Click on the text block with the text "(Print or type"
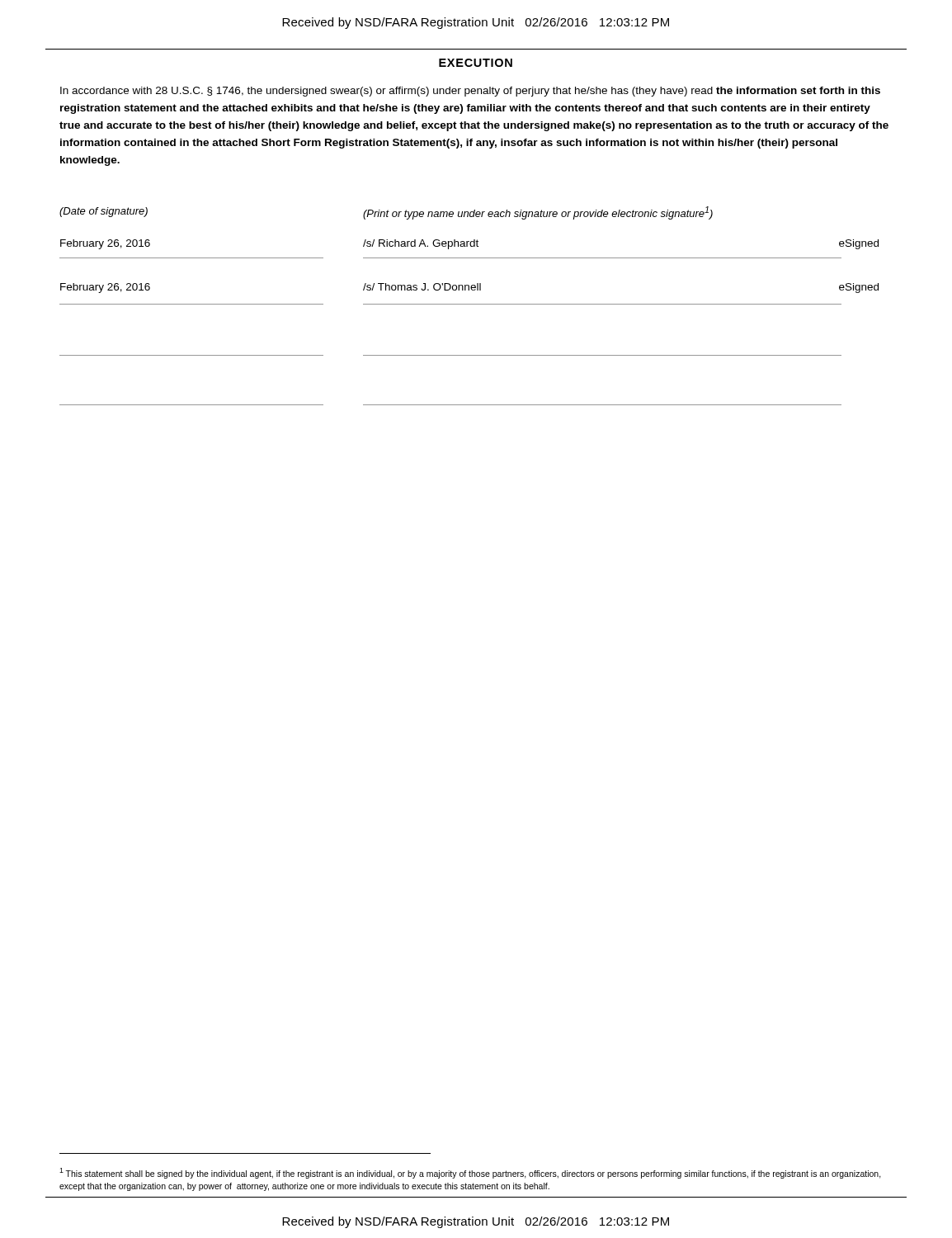 (x=538, y=212)
